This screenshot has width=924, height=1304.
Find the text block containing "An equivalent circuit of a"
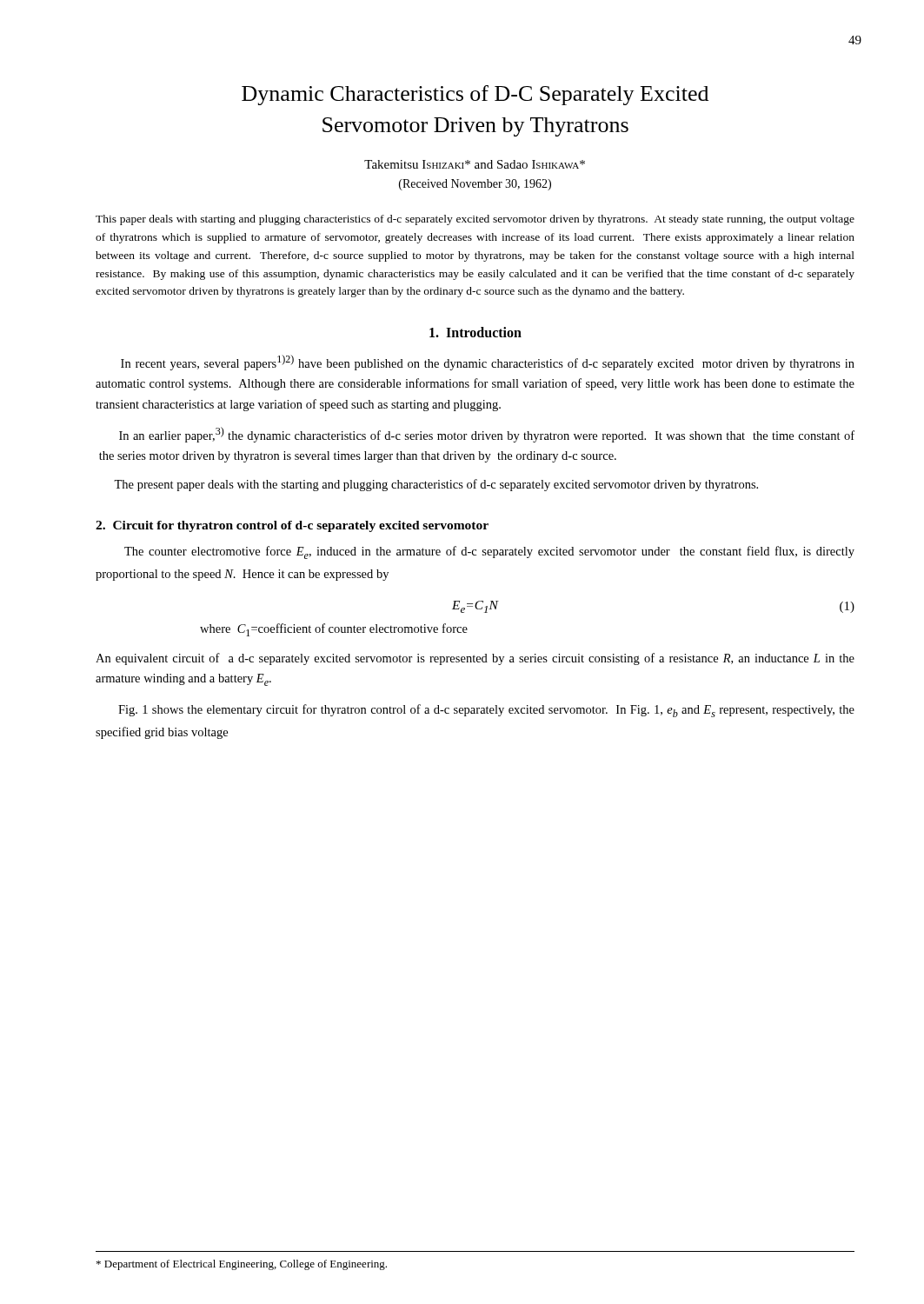pyautogui.click(x=475, y=669)
